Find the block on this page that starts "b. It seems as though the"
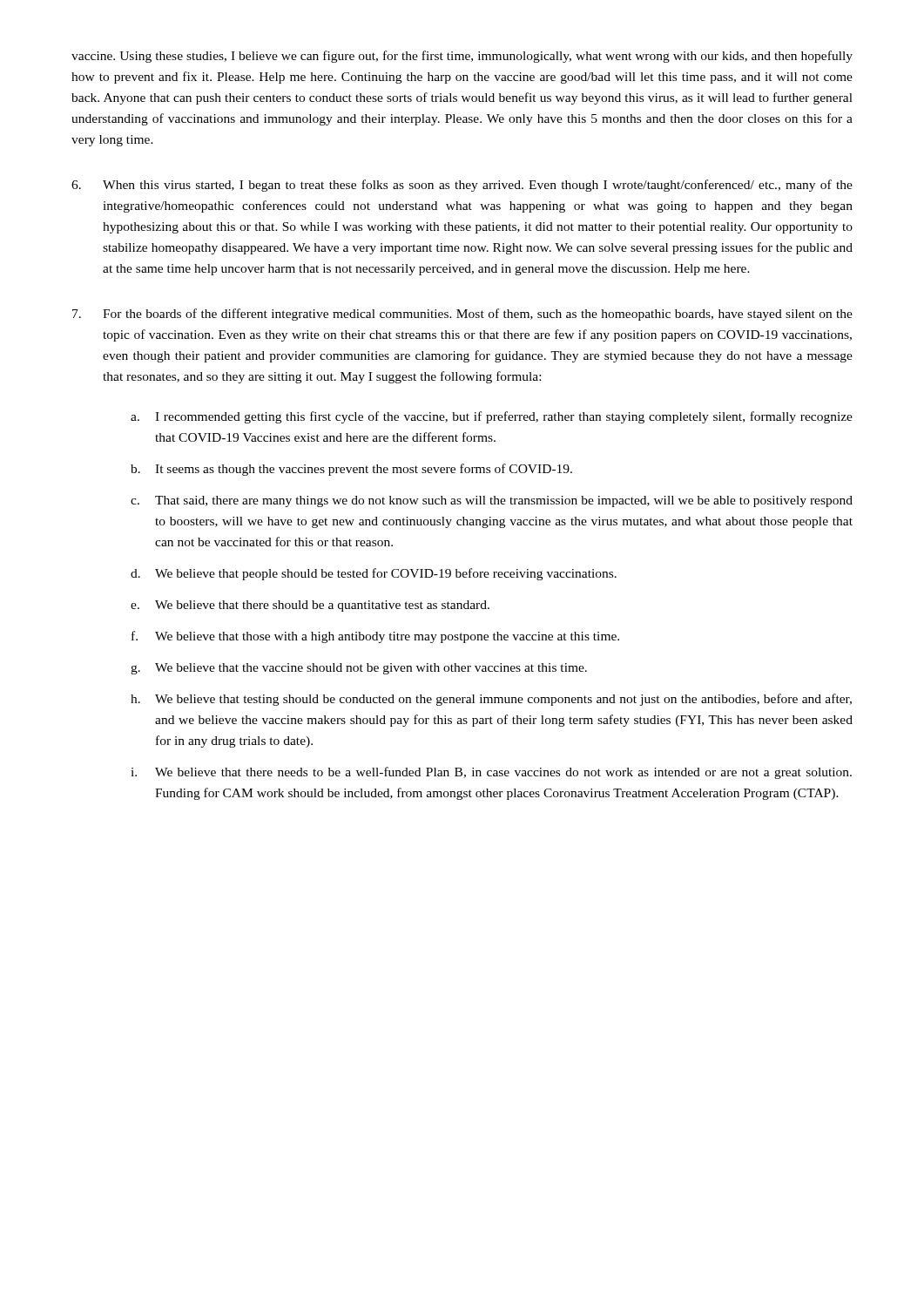 492,469
